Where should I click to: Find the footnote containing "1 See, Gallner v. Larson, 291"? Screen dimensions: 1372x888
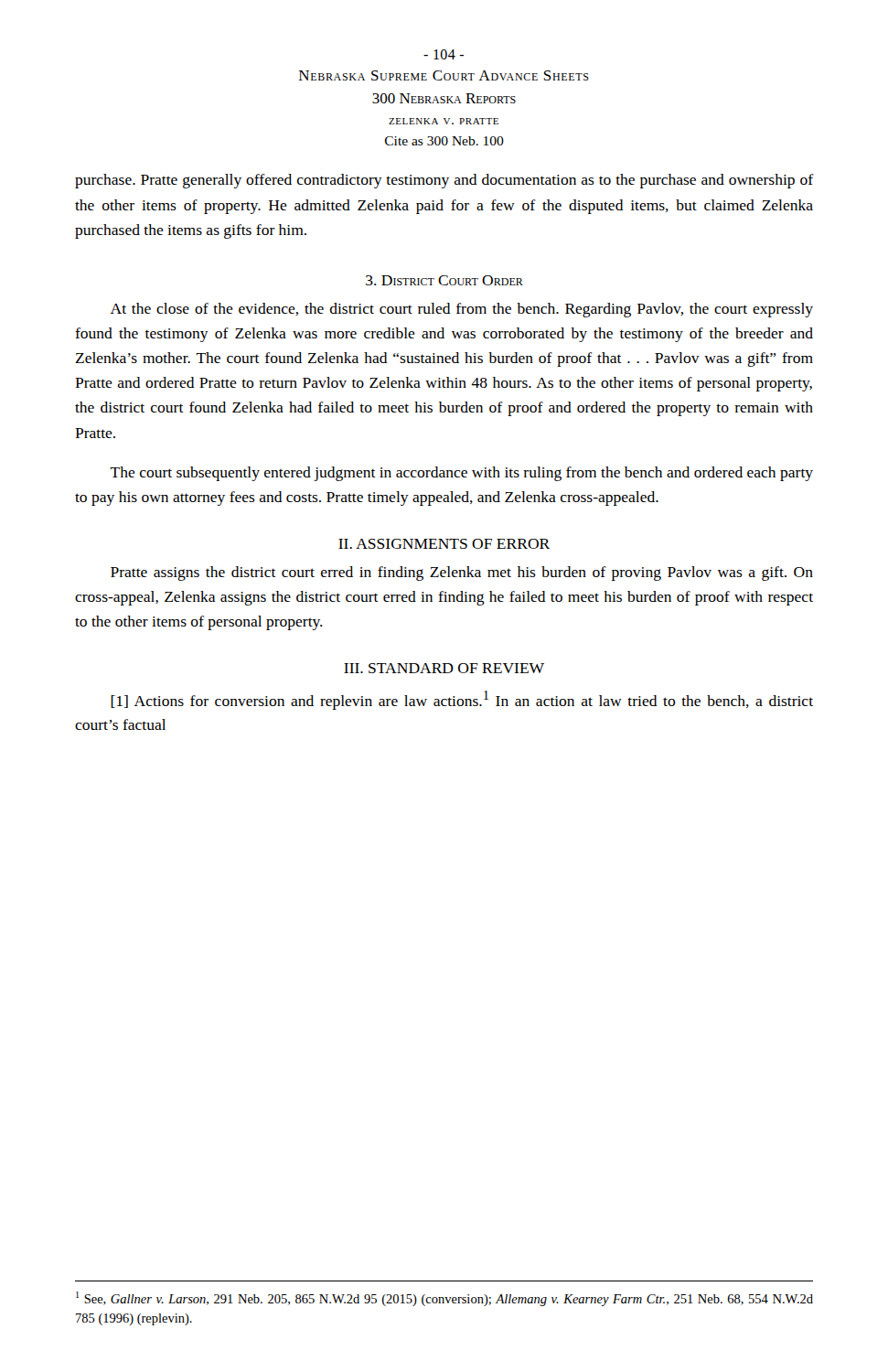tap(444, 1308)
